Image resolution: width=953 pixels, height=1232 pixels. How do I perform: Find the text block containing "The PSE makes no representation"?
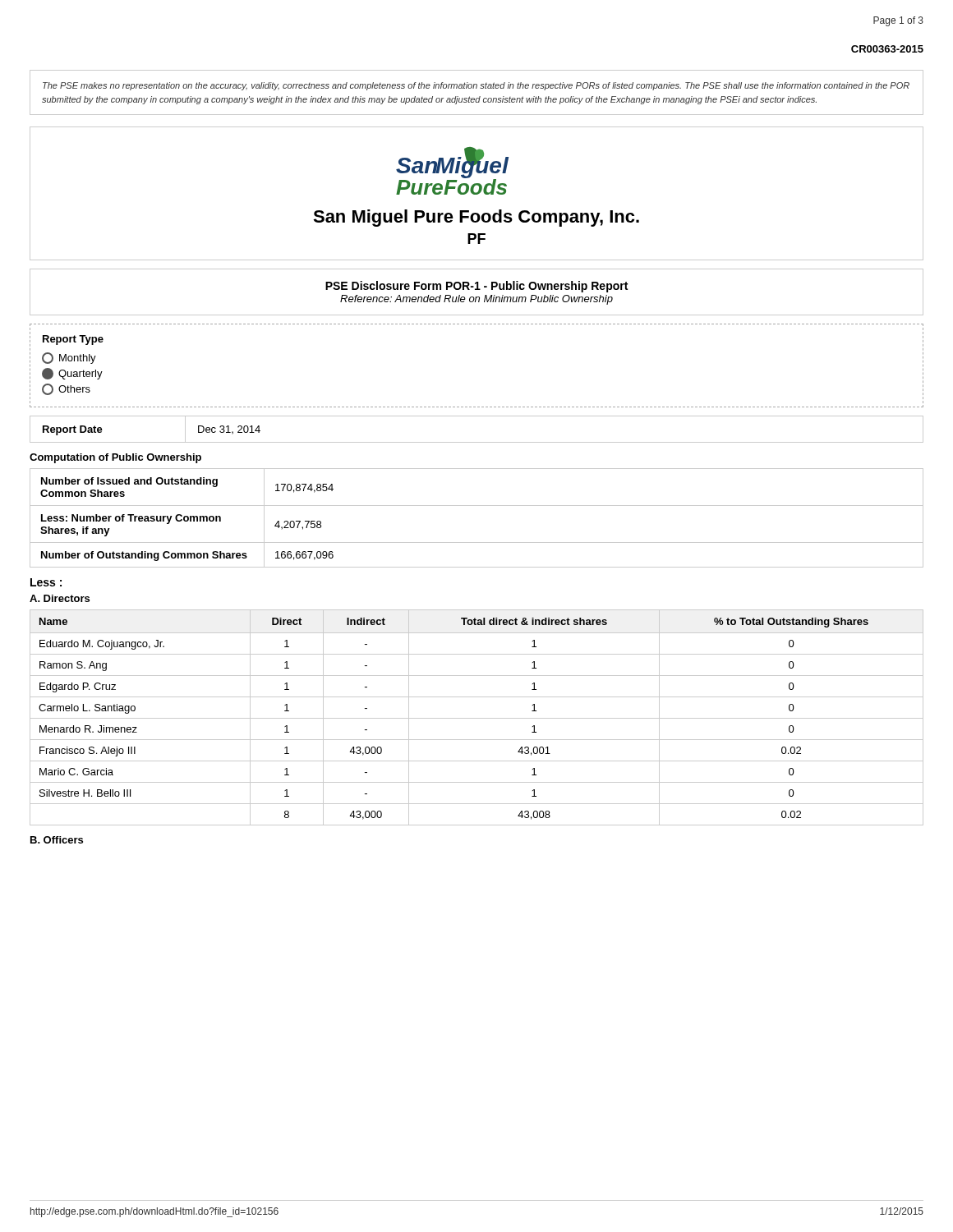(x=476, y=92)
